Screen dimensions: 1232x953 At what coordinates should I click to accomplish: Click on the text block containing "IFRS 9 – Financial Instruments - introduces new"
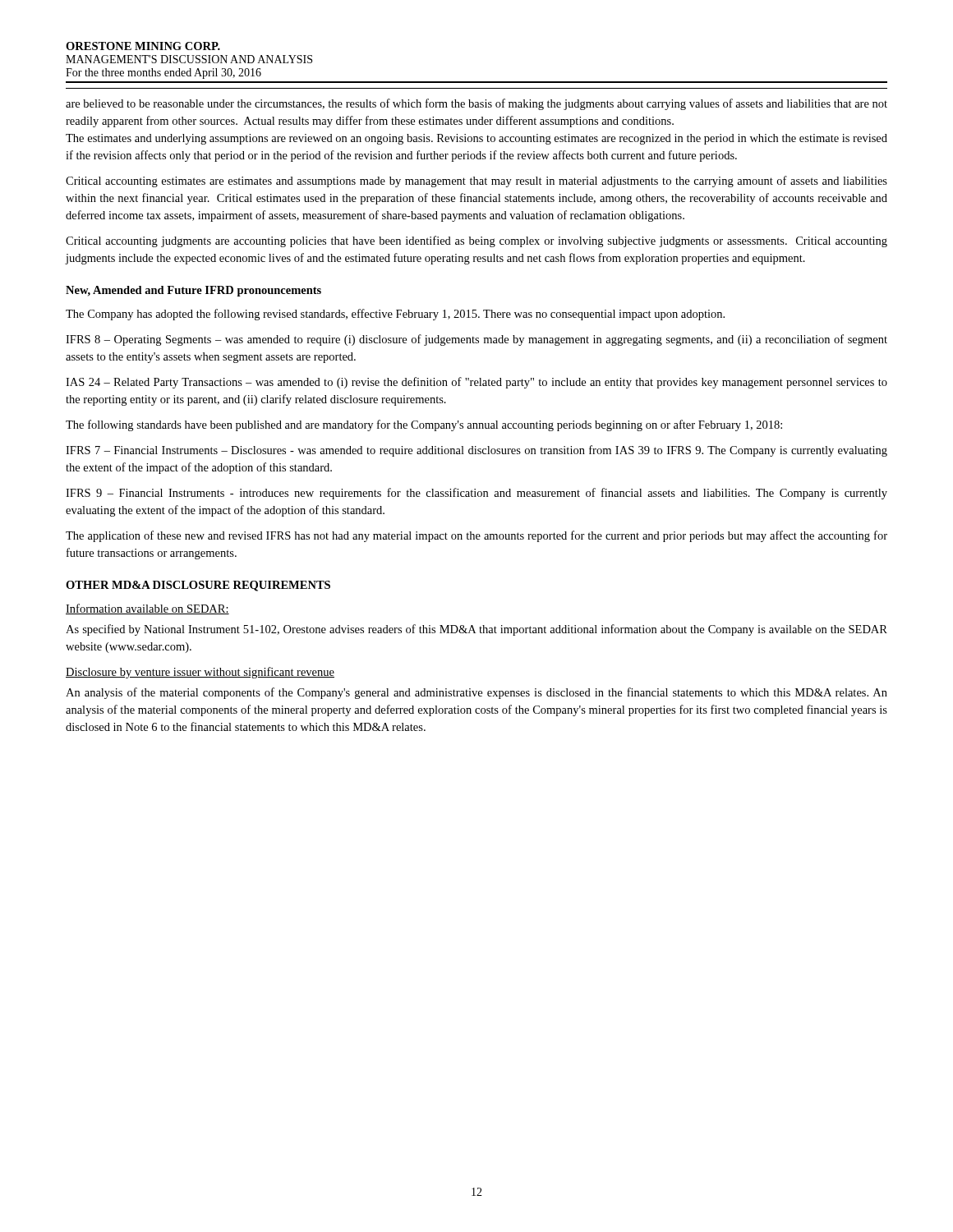(476, 502)
